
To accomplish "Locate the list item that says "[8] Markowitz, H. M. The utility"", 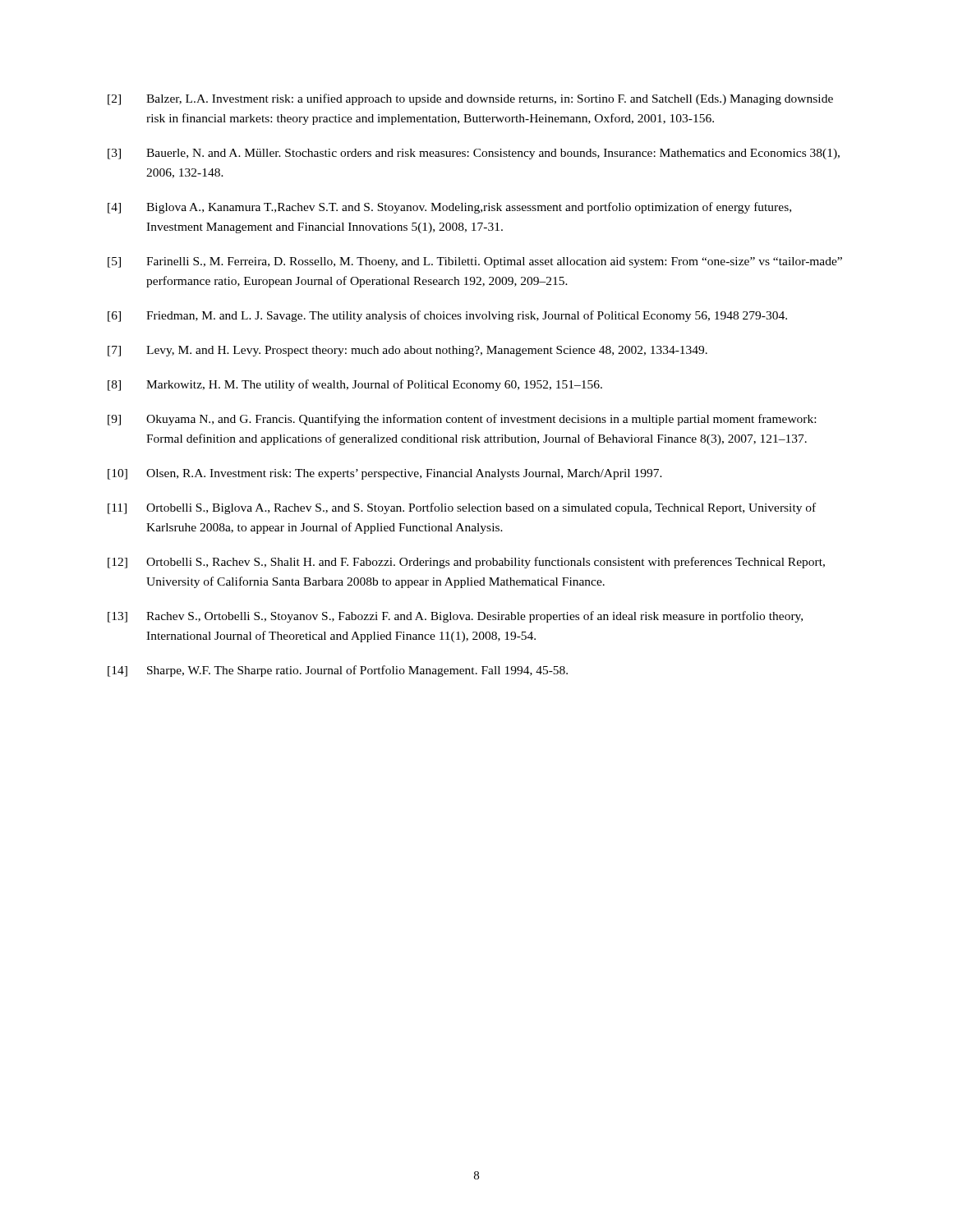I will pos(476,385).
